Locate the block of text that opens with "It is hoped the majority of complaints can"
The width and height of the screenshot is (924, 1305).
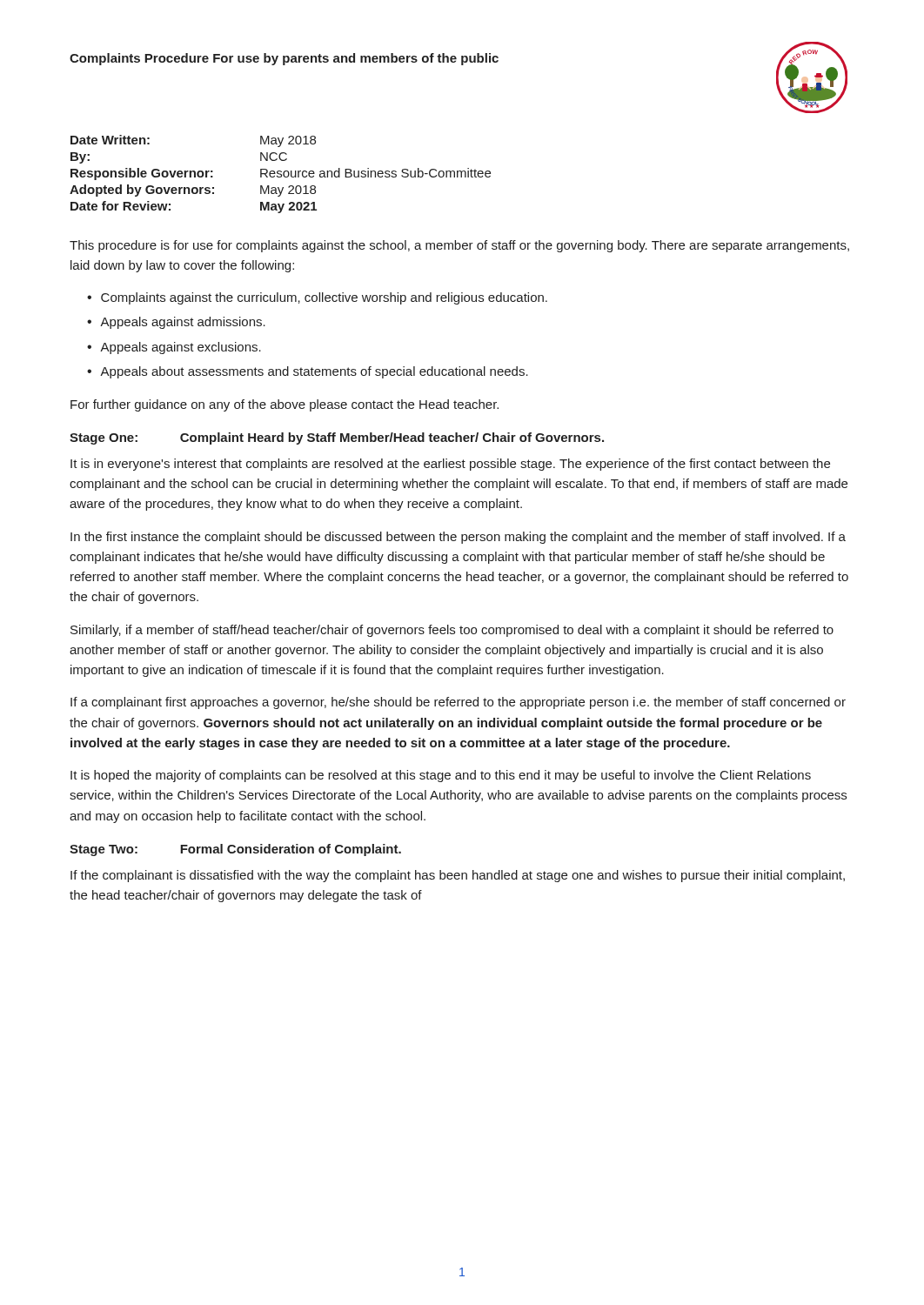[458, 795]
